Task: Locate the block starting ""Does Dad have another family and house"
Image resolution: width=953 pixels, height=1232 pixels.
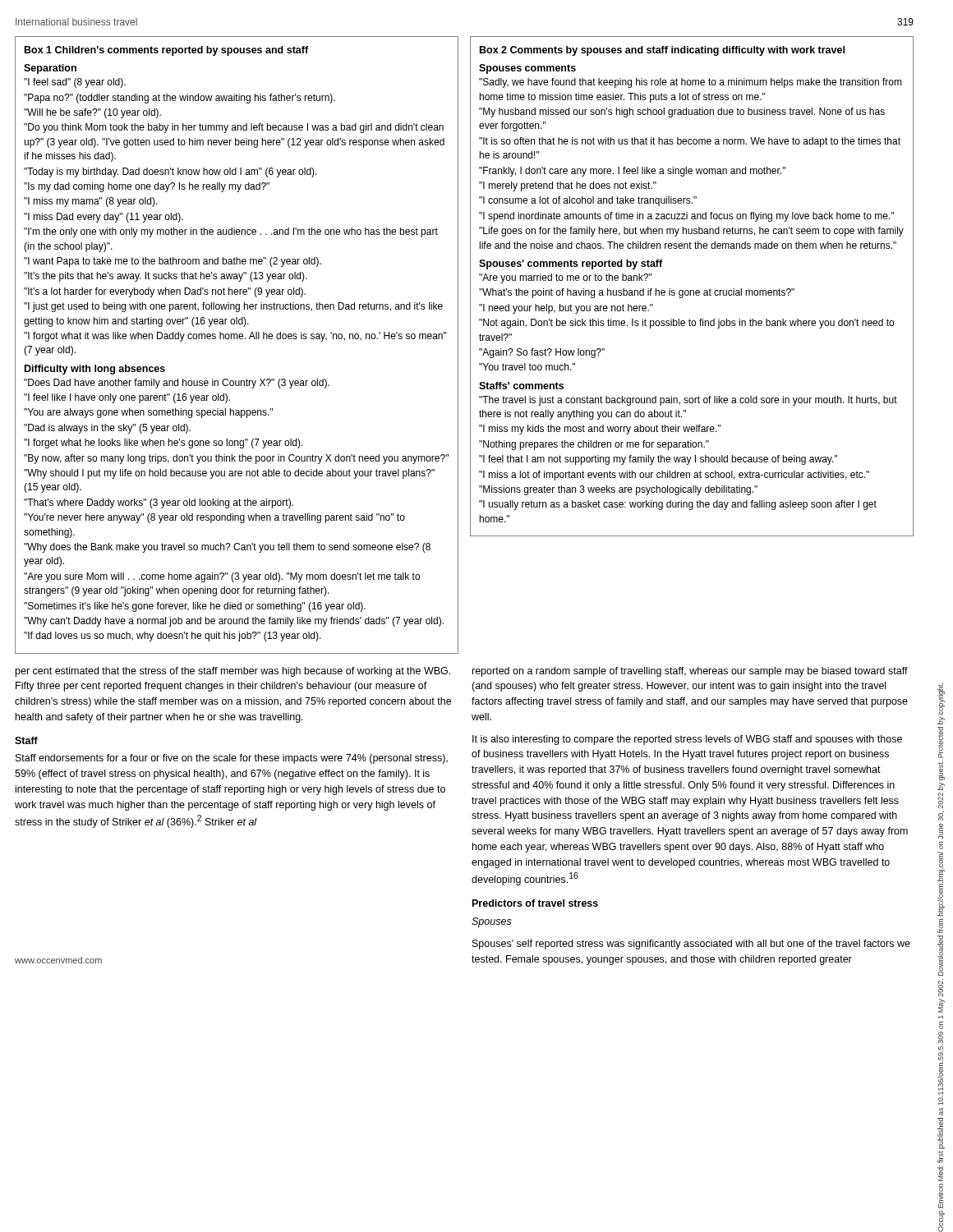Action: [x=237, y=510]
